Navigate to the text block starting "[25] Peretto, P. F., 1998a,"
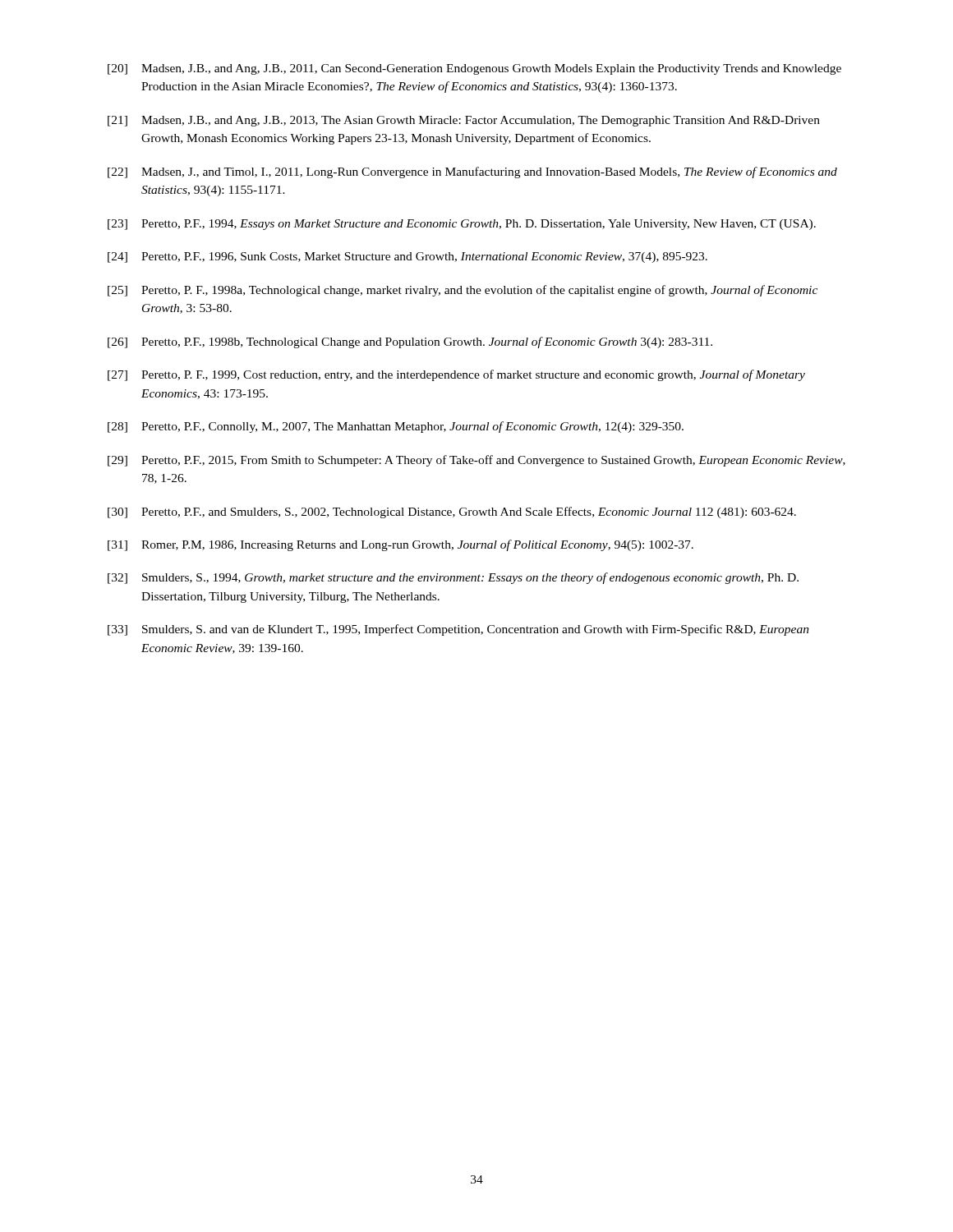The image size is (953, 1232). (476, 299)
